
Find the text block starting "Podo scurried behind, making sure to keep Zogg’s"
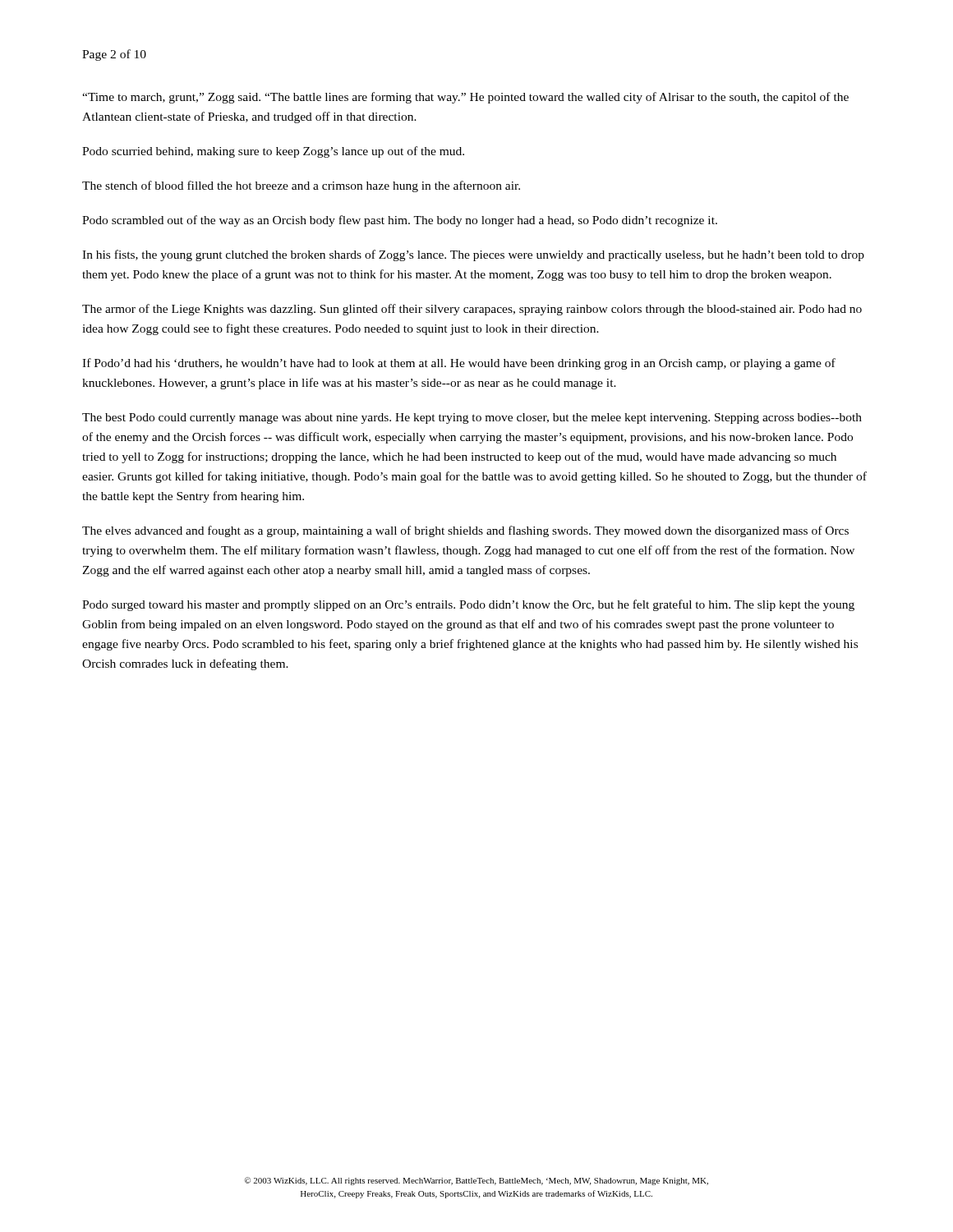pos(274,151)
